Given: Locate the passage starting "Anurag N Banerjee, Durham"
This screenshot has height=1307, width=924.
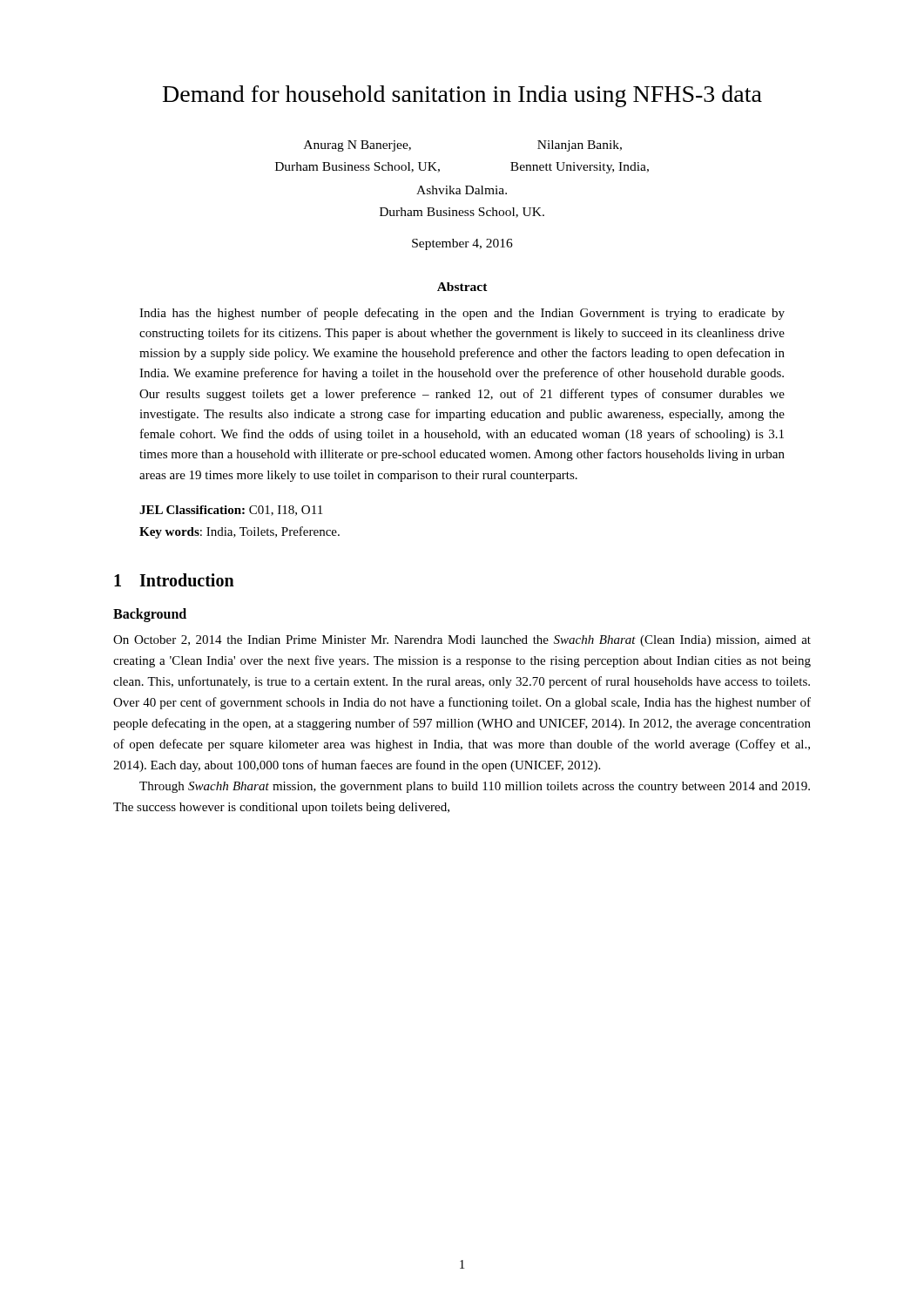Looking at the screenshot, I should click(462, 179).
